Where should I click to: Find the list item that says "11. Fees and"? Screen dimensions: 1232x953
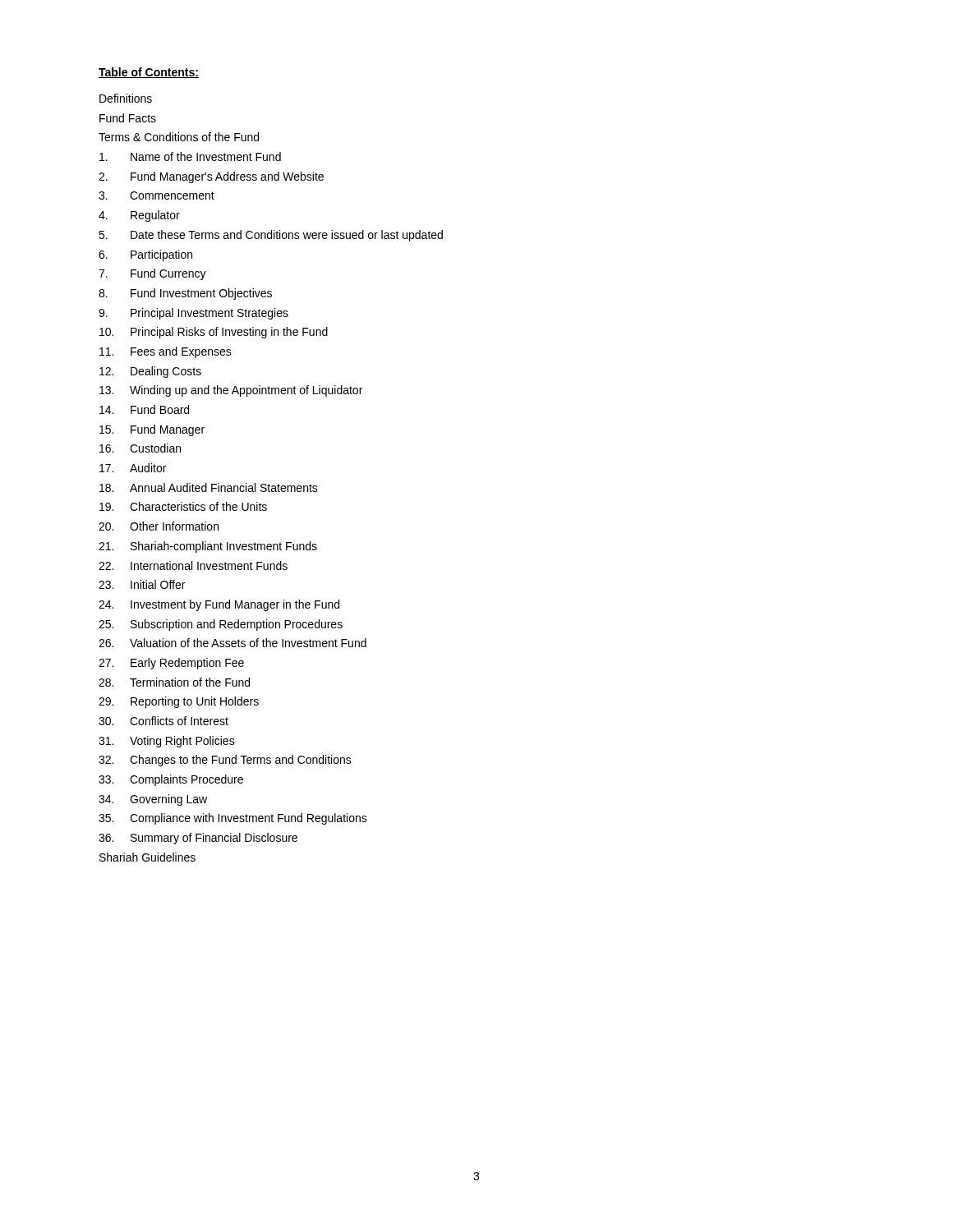pos(166,352)
